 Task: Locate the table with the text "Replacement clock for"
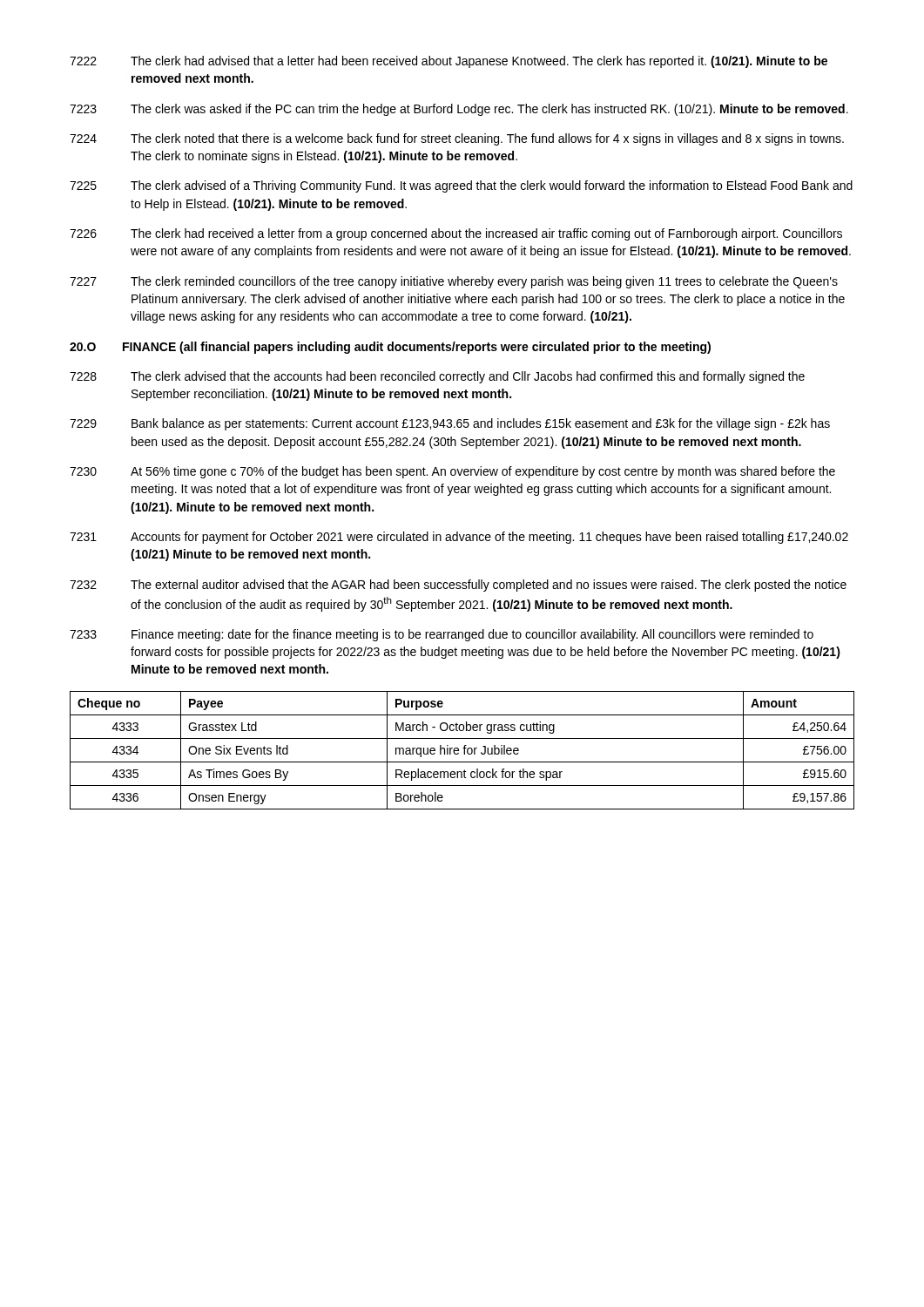click(462, 750)
